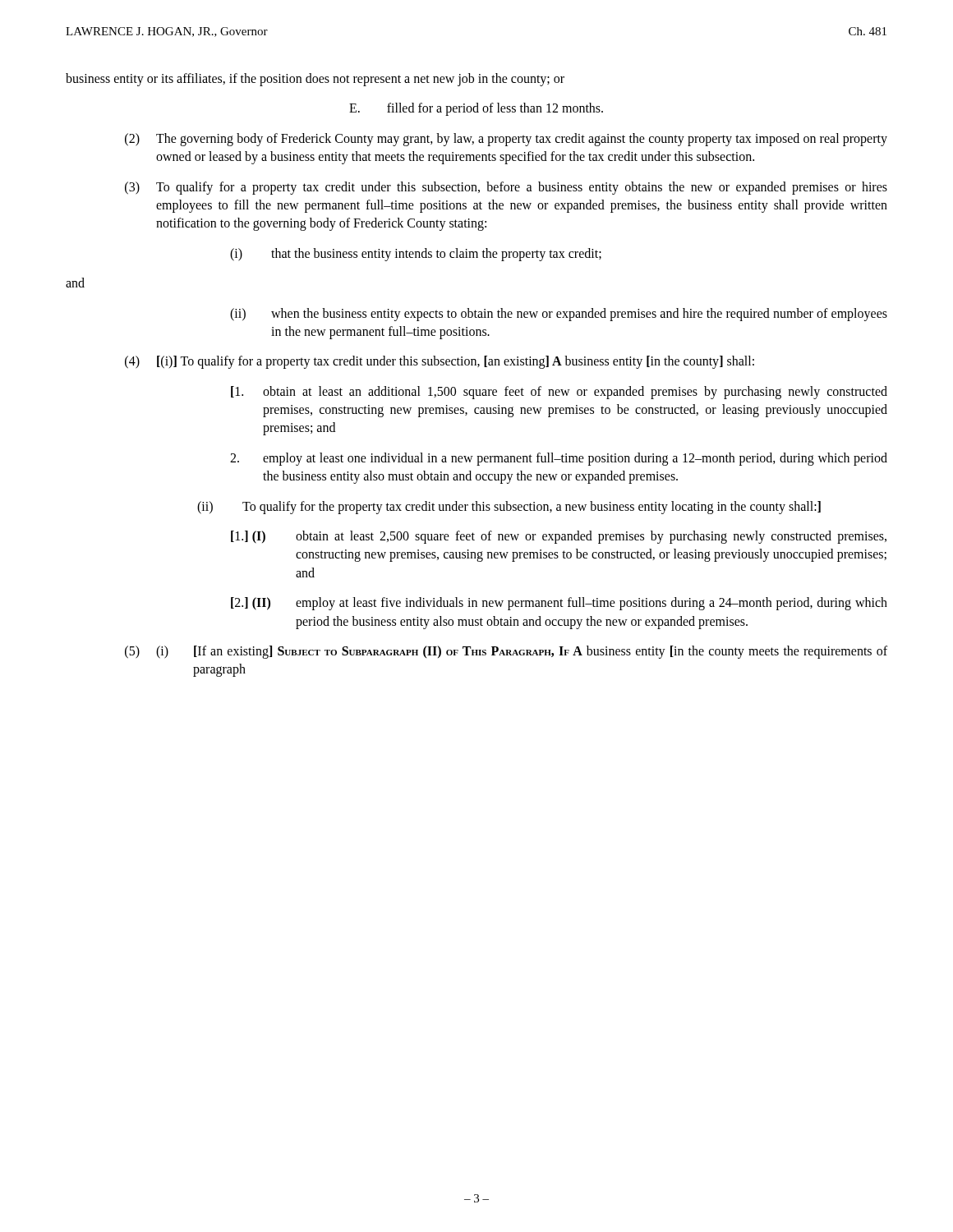Locate the text starting "[1. obtain at"

coord(476,410)
